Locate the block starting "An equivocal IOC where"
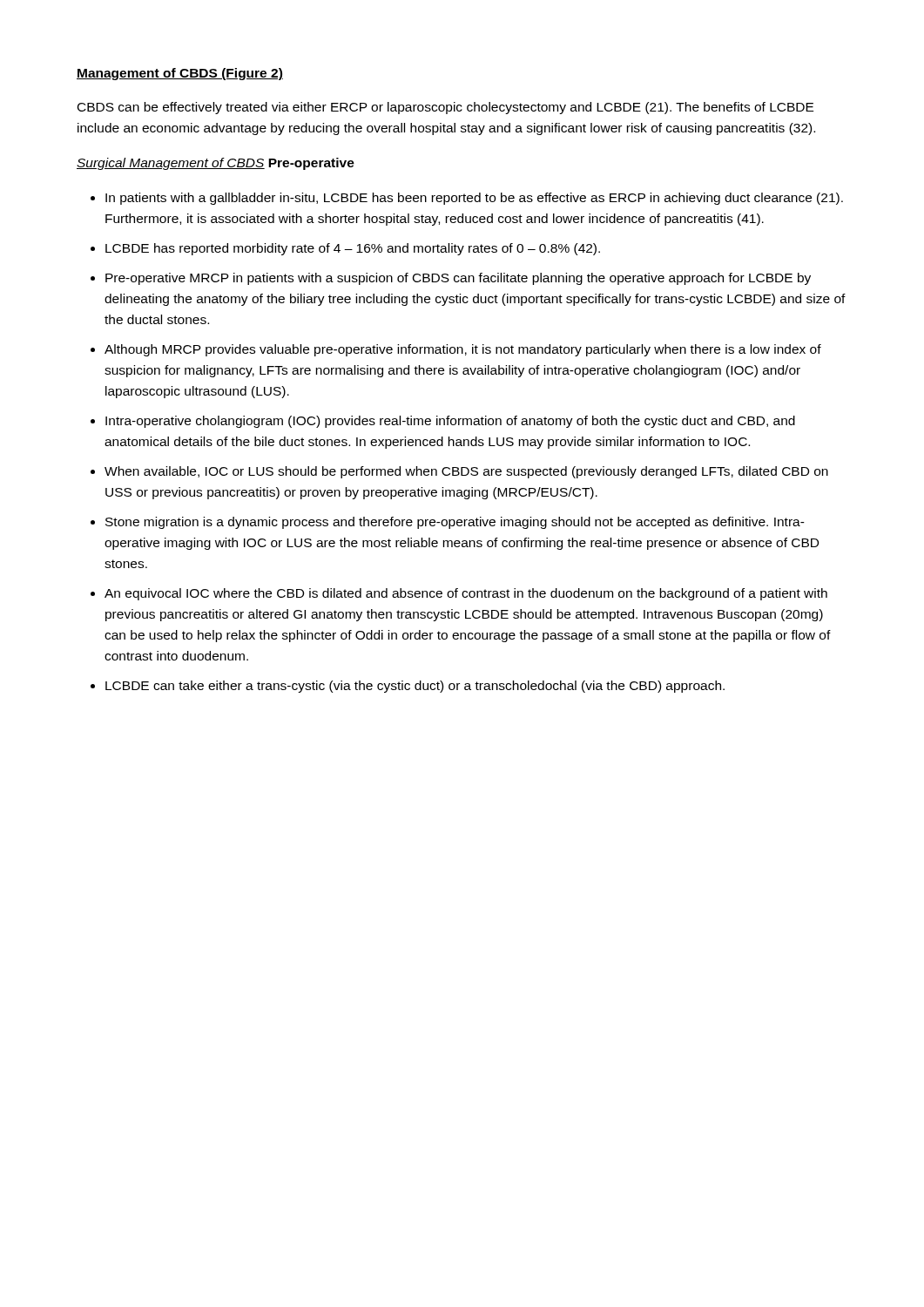This screenshot has width=924, height=1307. [476, 625]
